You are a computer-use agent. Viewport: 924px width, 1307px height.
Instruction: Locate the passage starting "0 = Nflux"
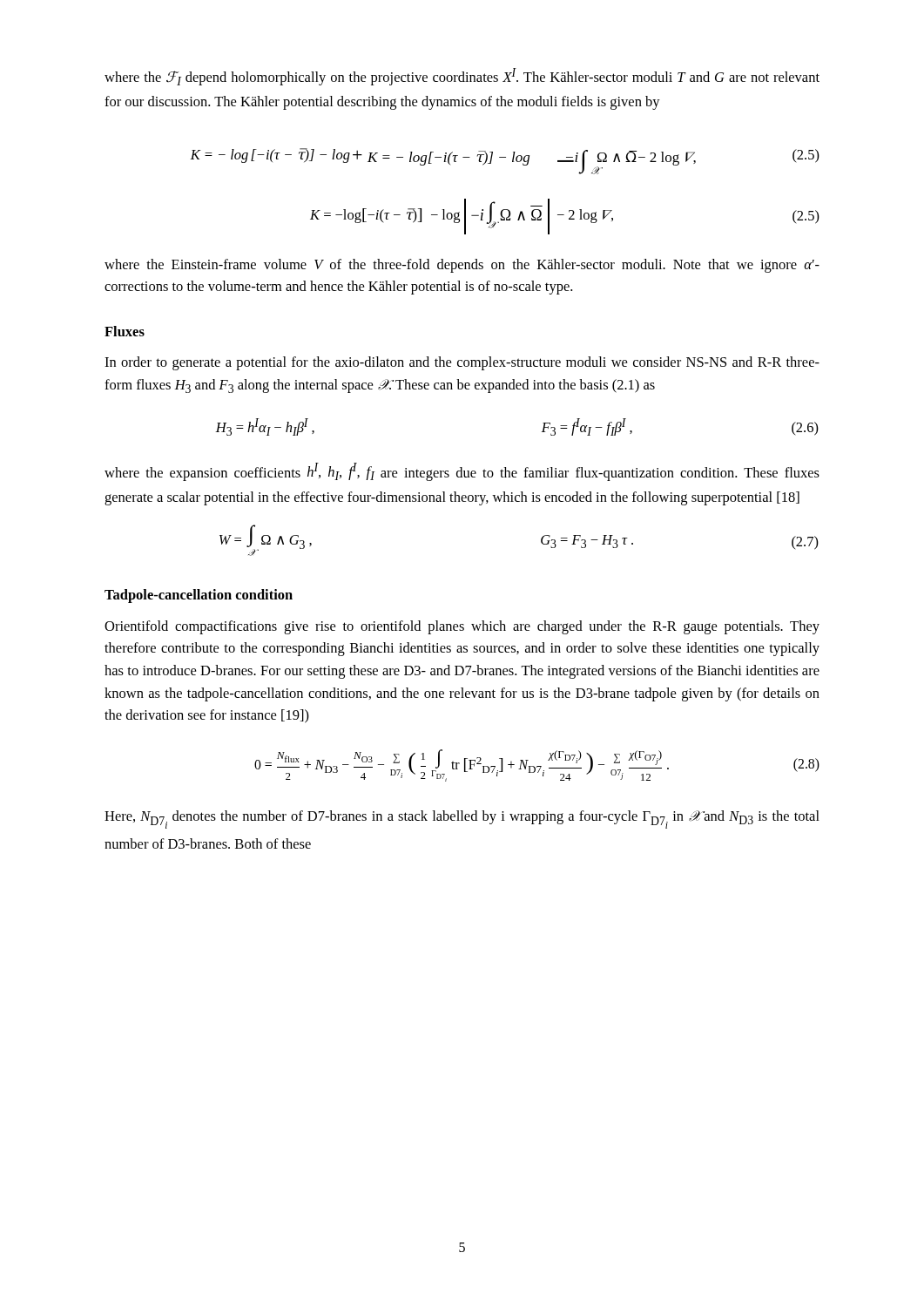(x=537, y=765)
